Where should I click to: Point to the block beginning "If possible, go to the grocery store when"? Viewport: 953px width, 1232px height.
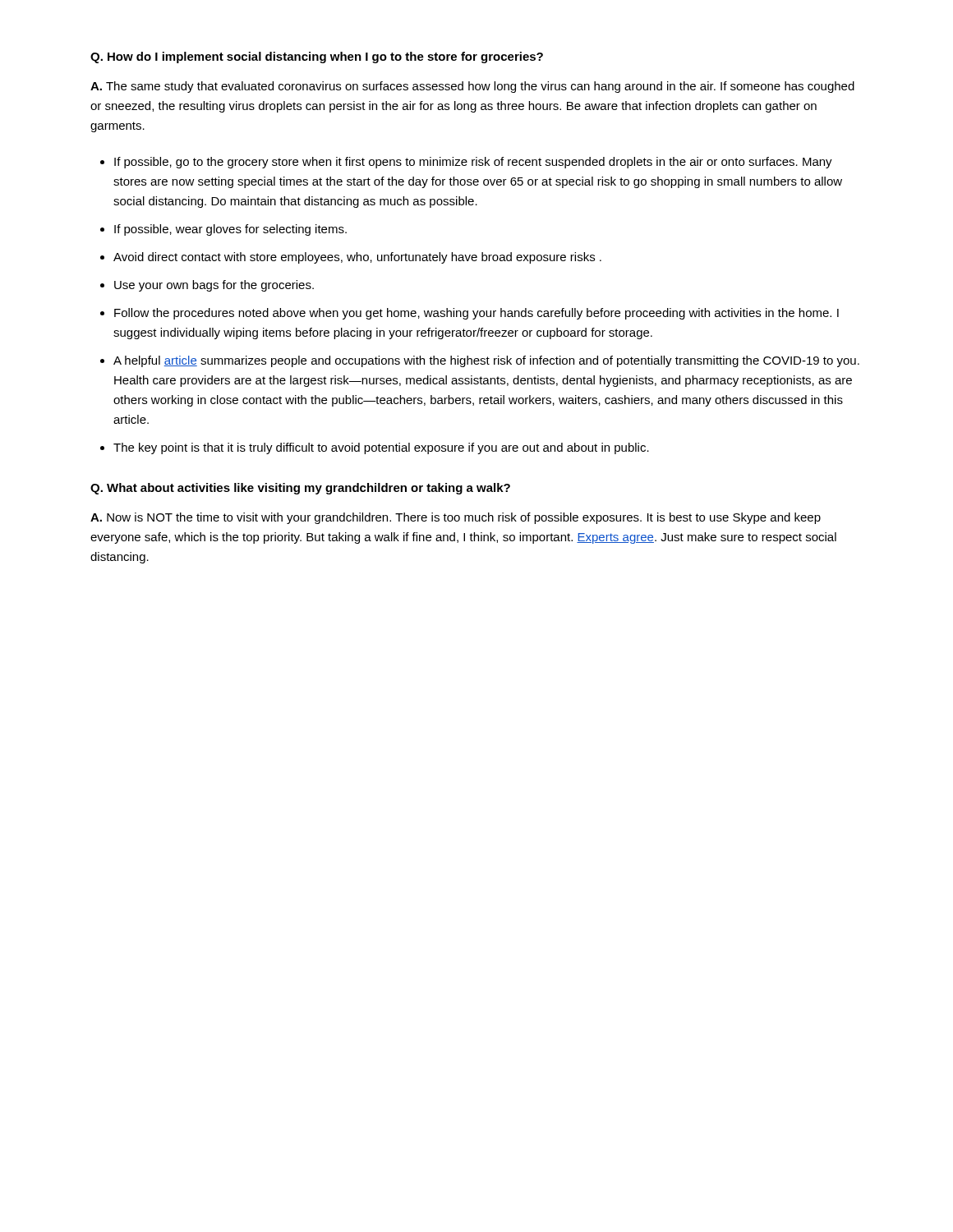[478, 181]
